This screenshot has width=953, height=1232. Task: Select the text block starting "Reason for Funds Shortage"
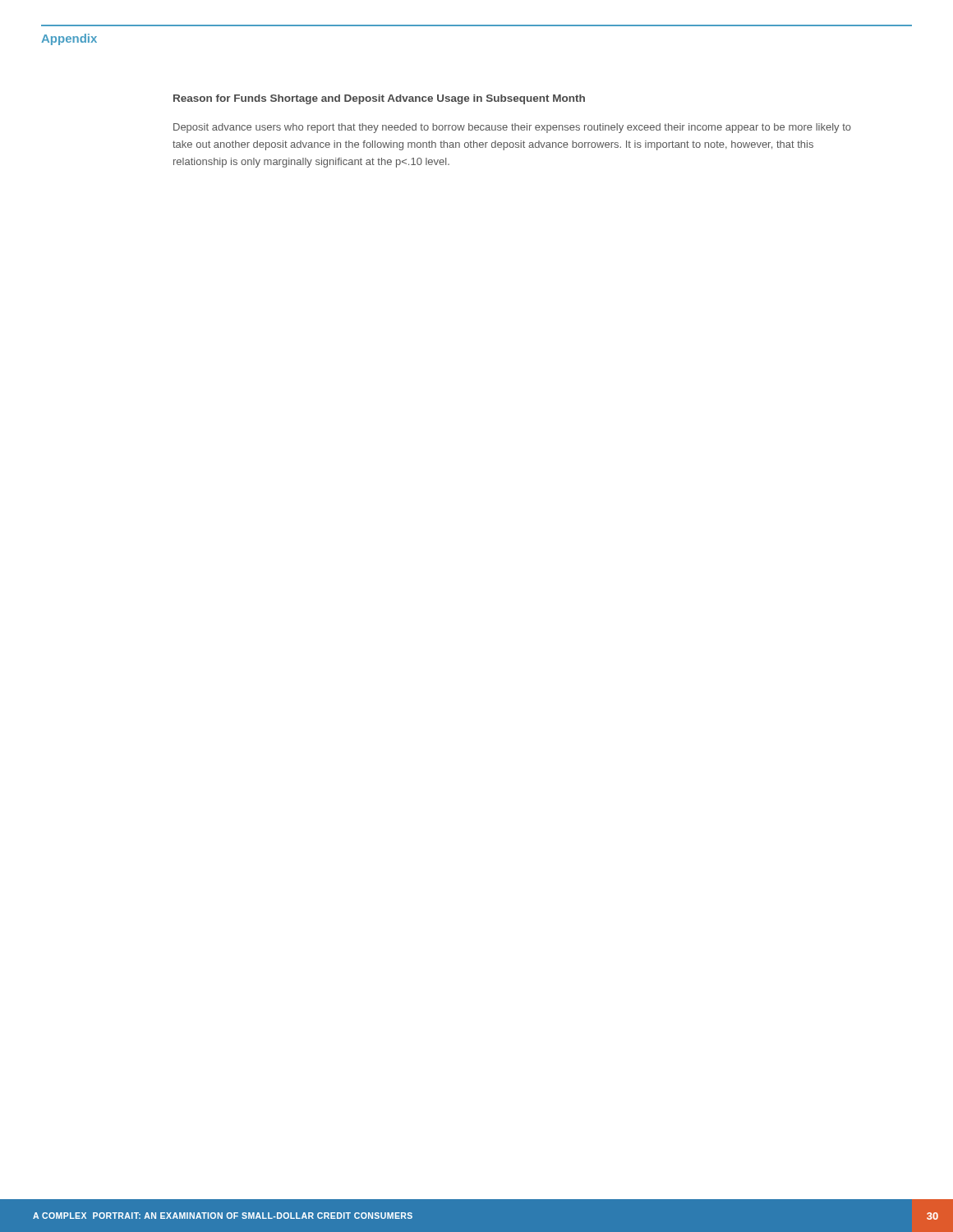(379, 98)
